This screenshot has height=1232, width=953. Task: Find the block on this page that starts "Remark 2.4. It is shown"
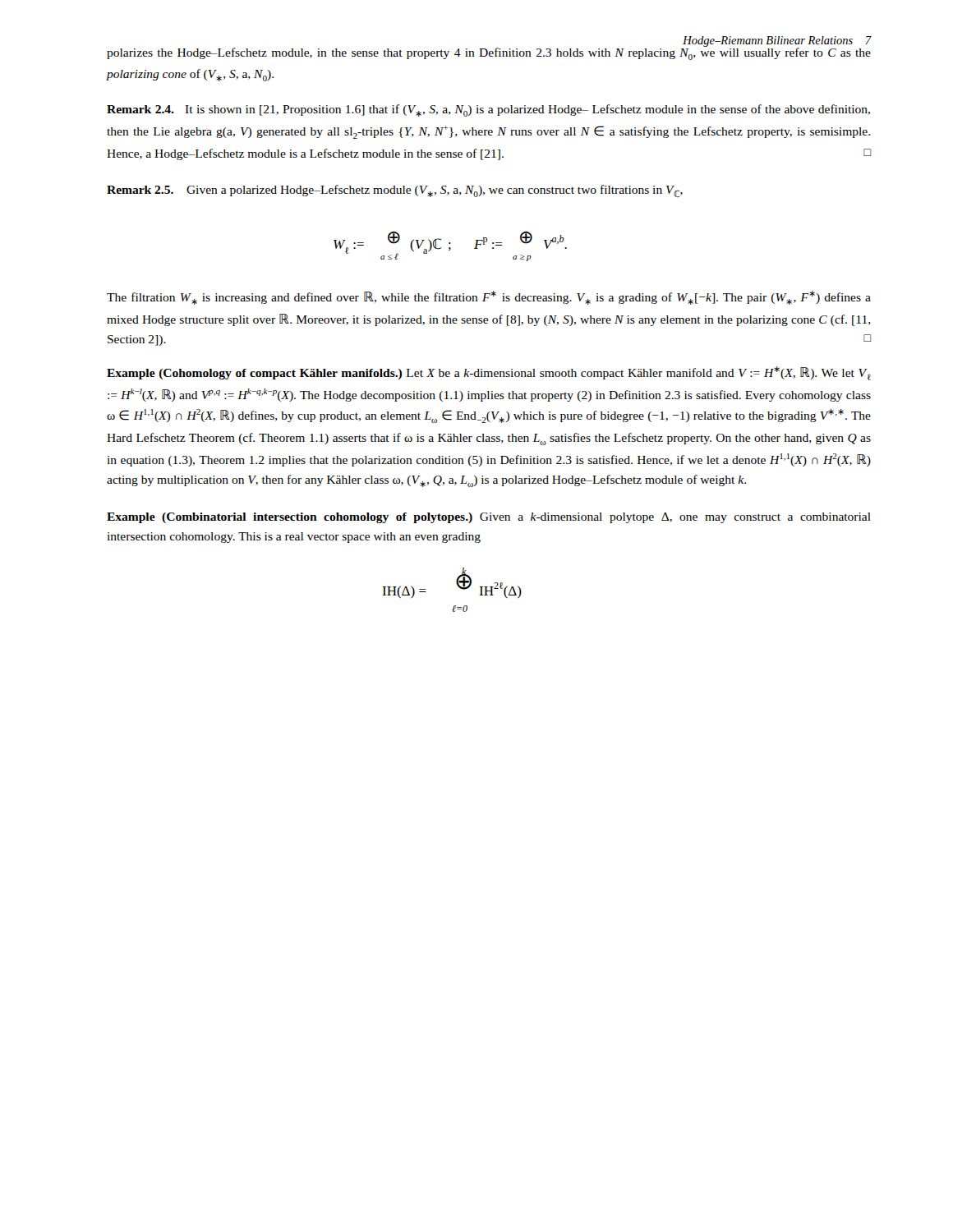pos(489,131)
